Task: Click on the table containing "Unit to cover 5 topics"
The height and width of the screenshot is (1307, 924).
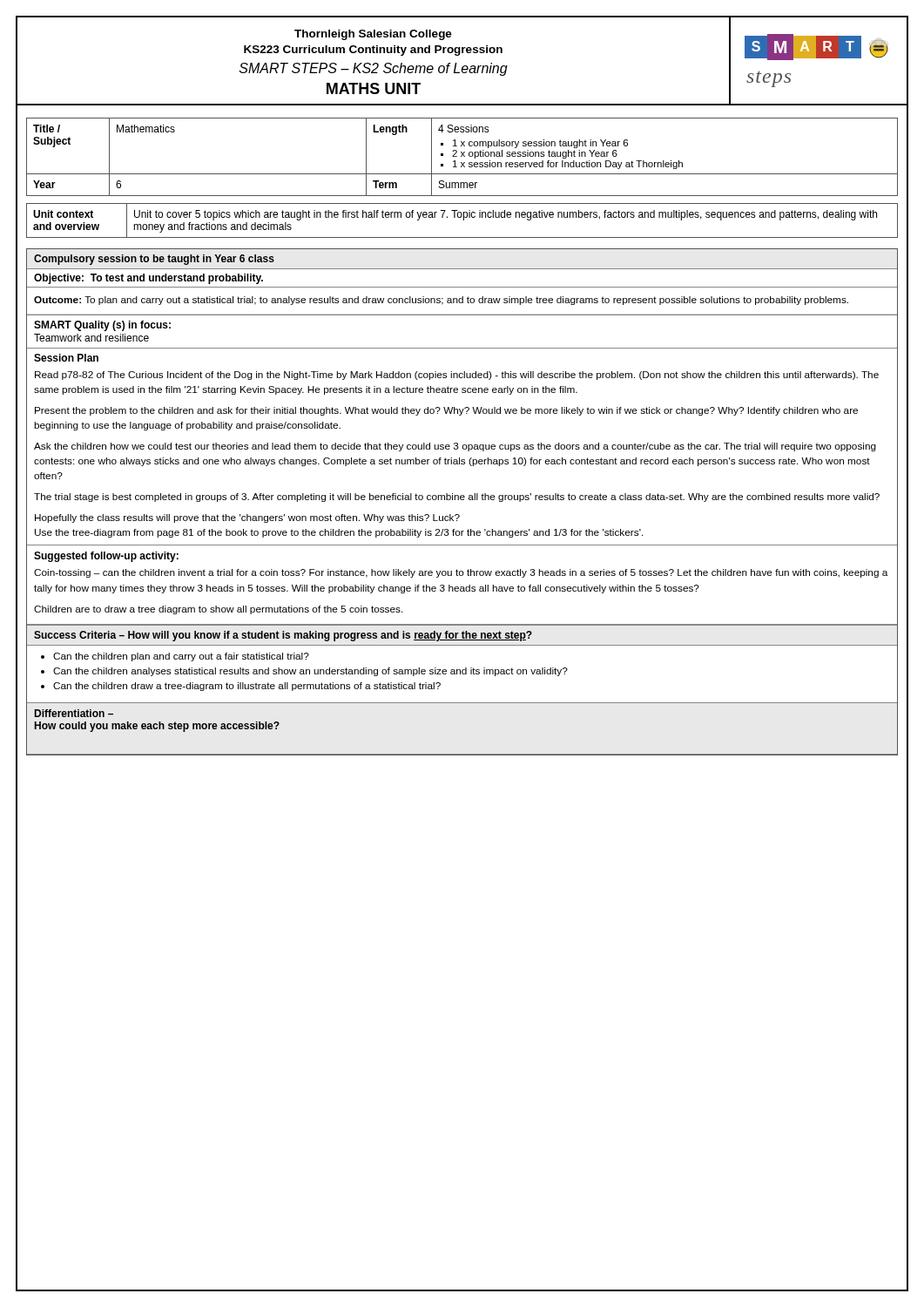Action: [x=462, y=221]
